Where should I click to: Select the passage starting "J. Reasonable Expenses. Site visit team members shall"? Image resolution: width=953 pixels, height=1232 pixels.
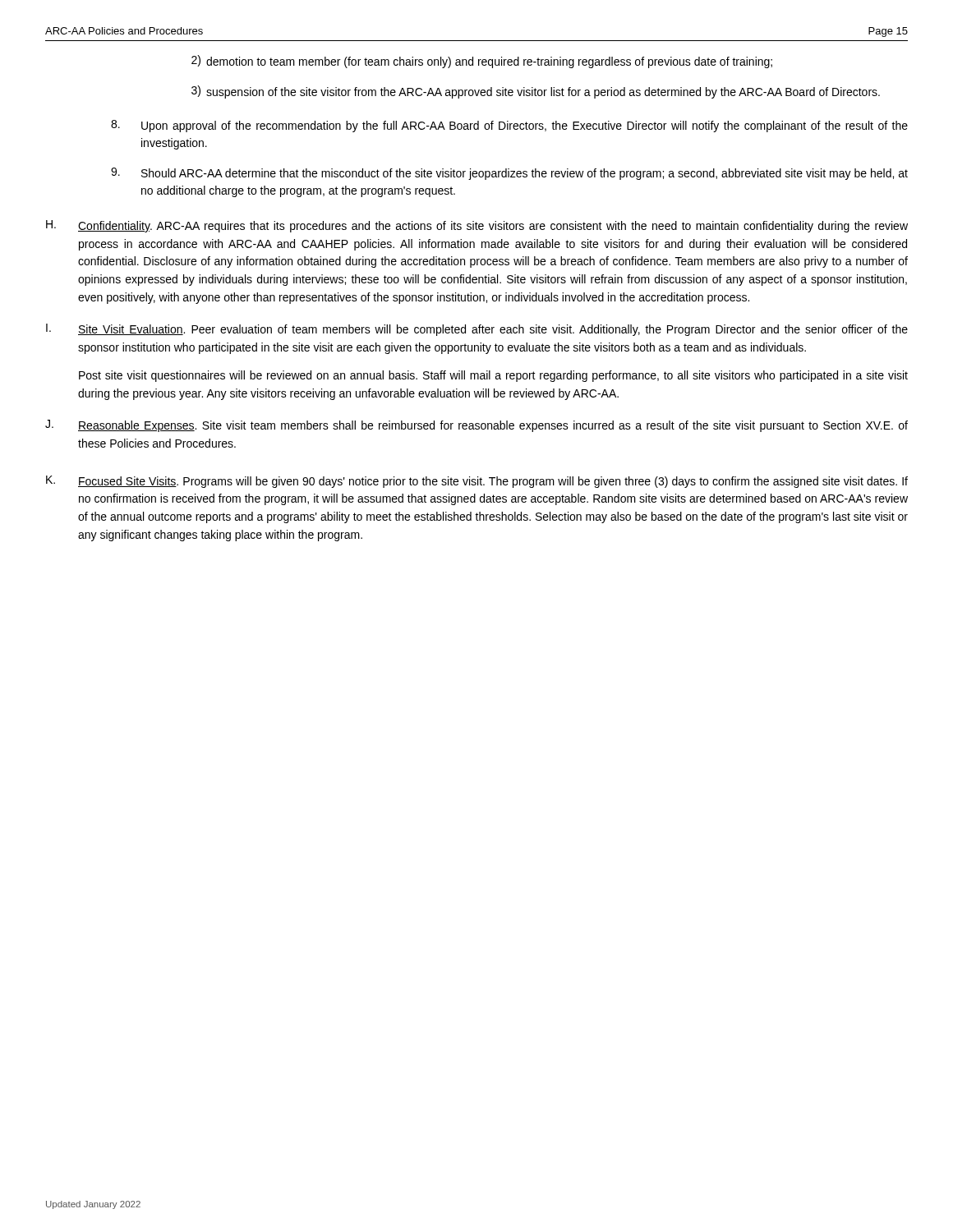(476, 435)
